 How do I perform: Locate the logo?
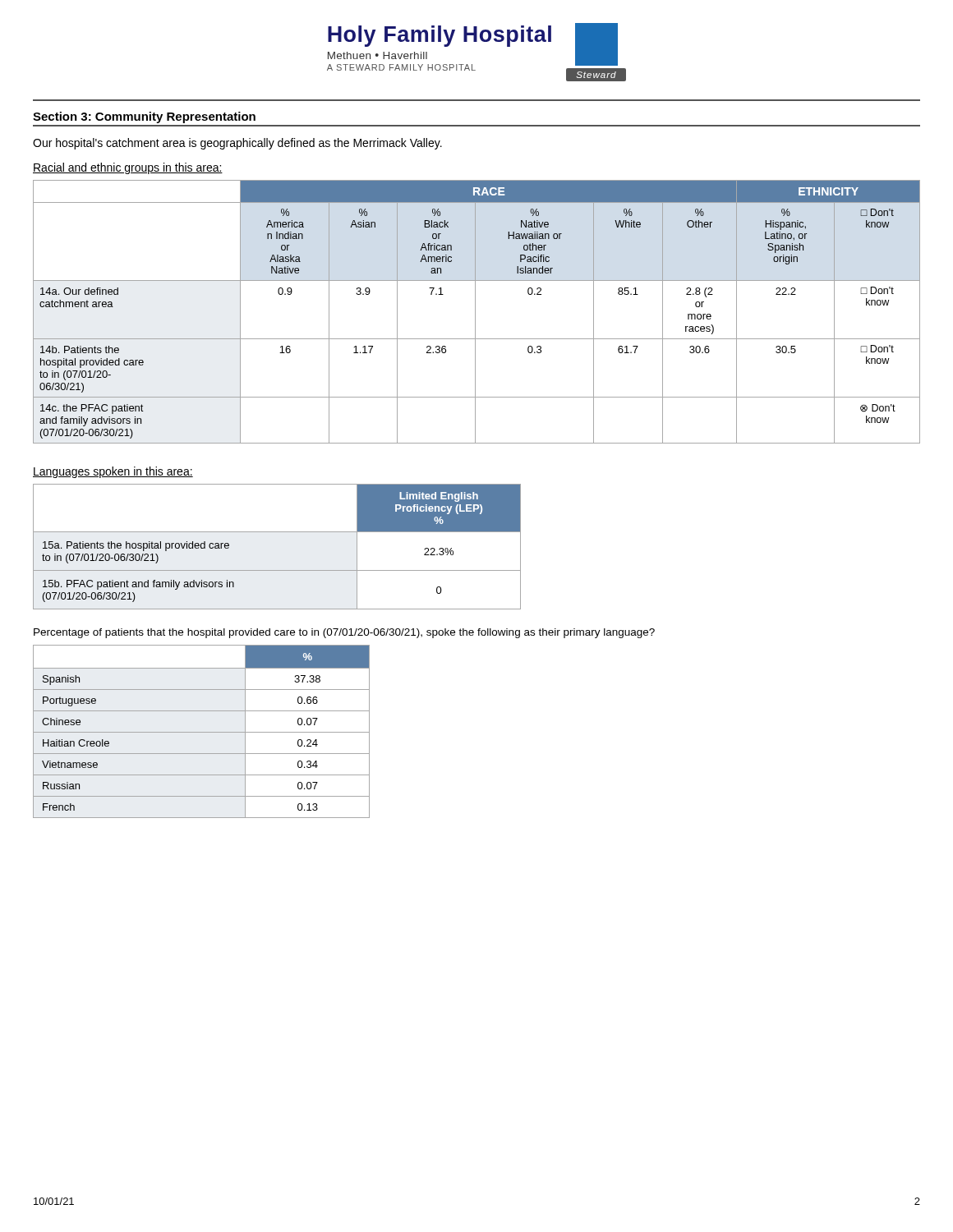[x=476, y=47]
